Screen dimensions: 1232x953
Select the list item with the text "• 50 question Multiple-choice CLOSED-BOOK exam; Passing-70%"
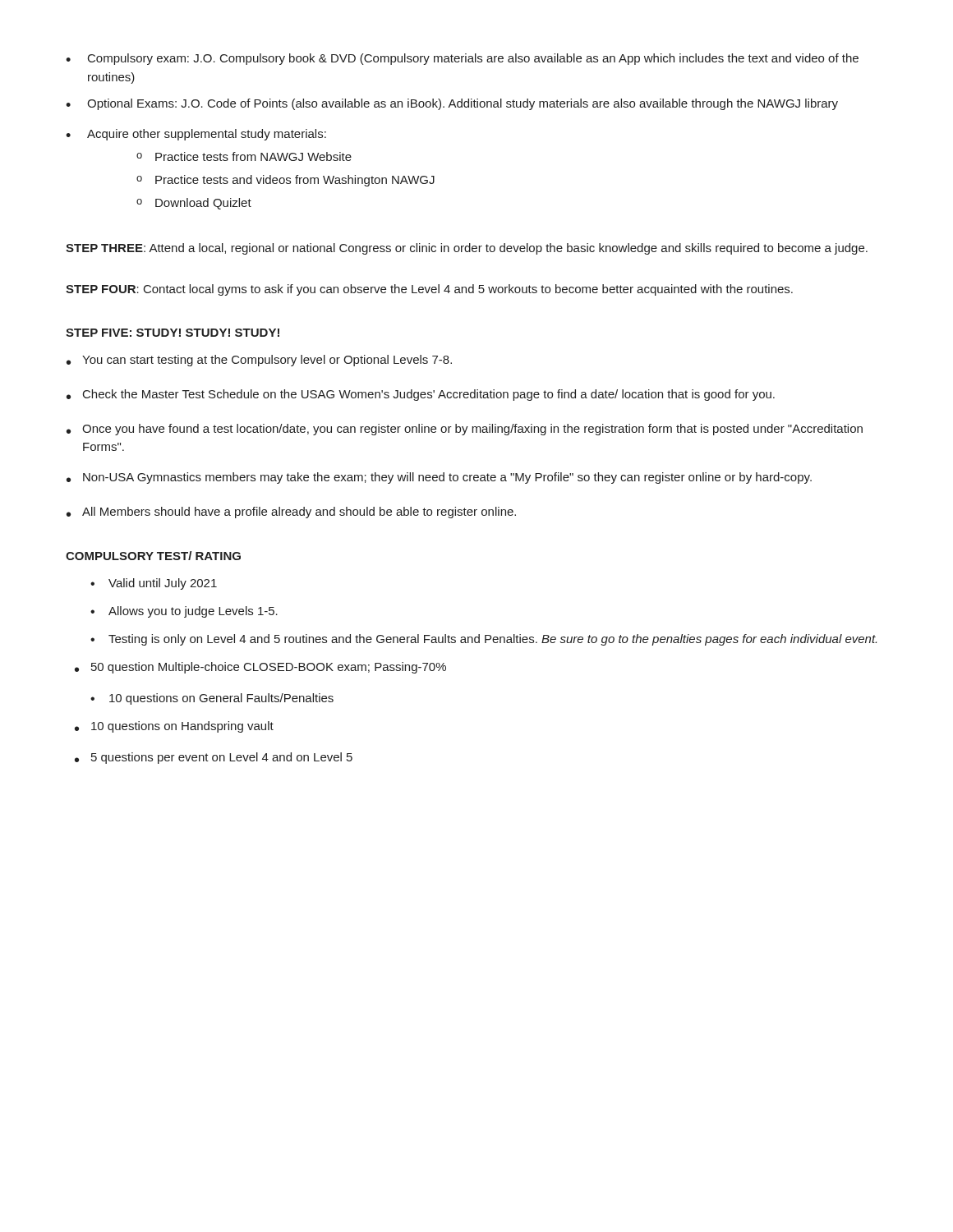[260, 668]
